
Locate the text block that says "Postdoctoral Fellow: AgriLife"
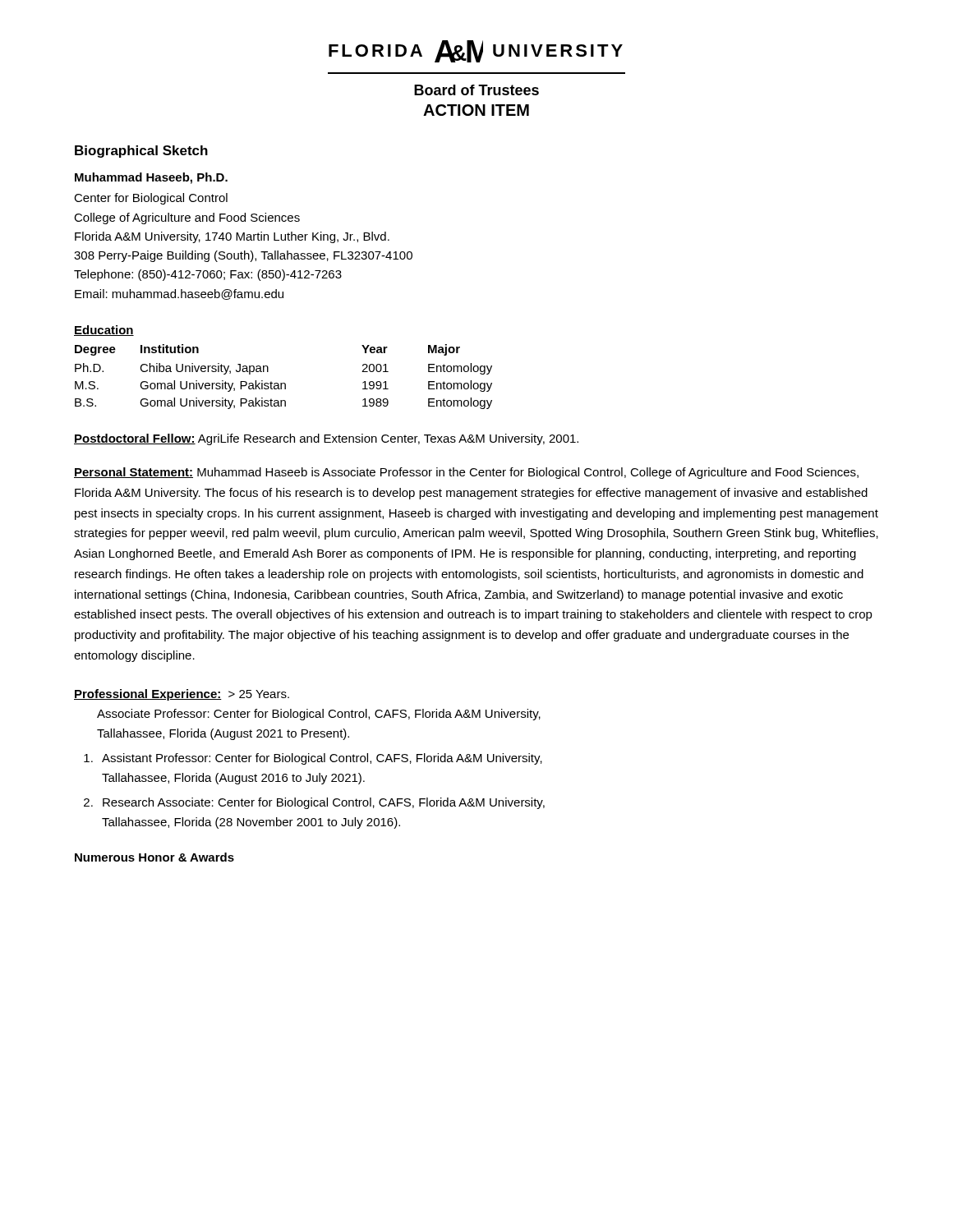coord(327,438)
